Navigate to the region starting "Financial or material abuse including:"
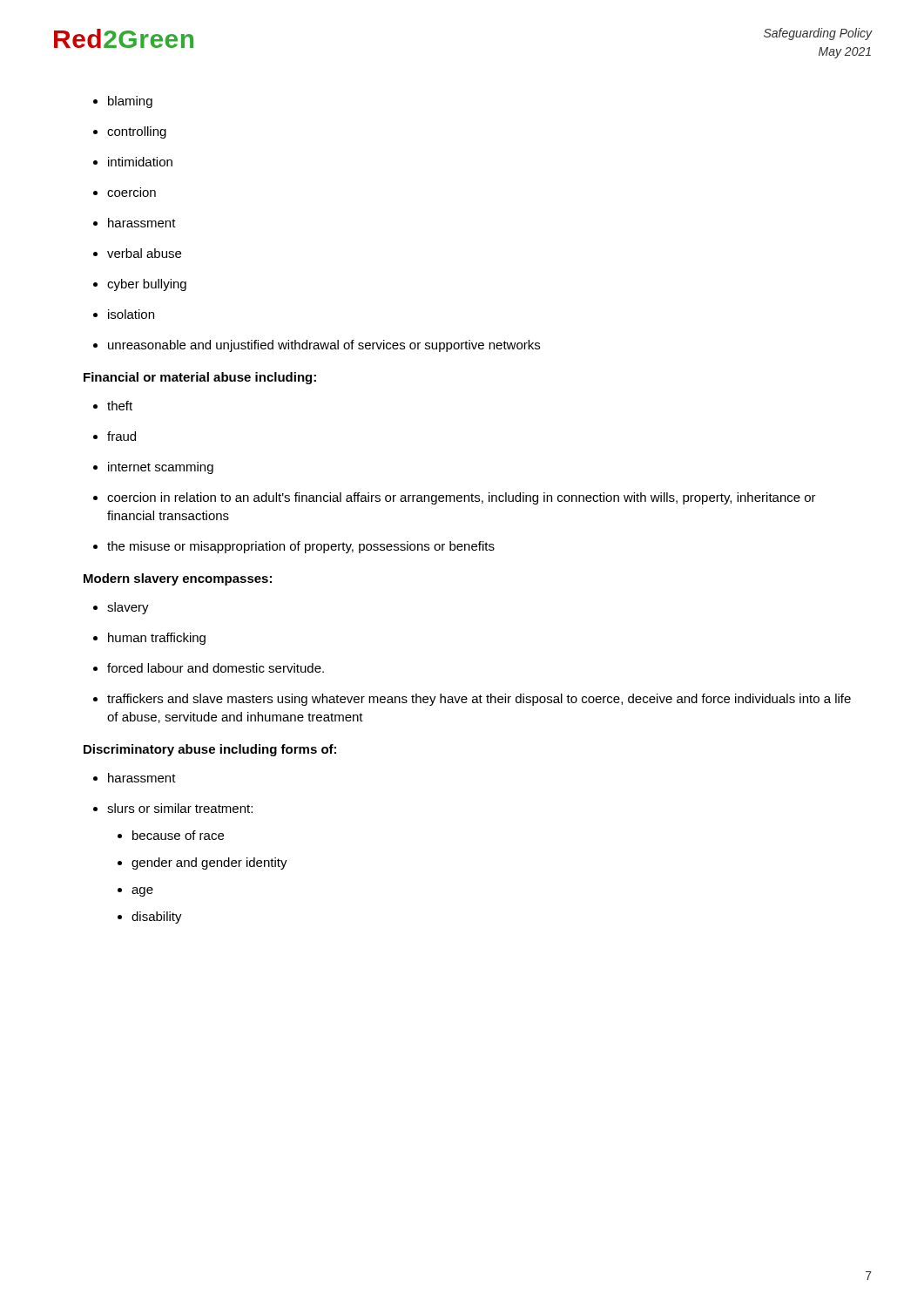This screenshot has width=924, height=1307. click(x=200, y=377)
